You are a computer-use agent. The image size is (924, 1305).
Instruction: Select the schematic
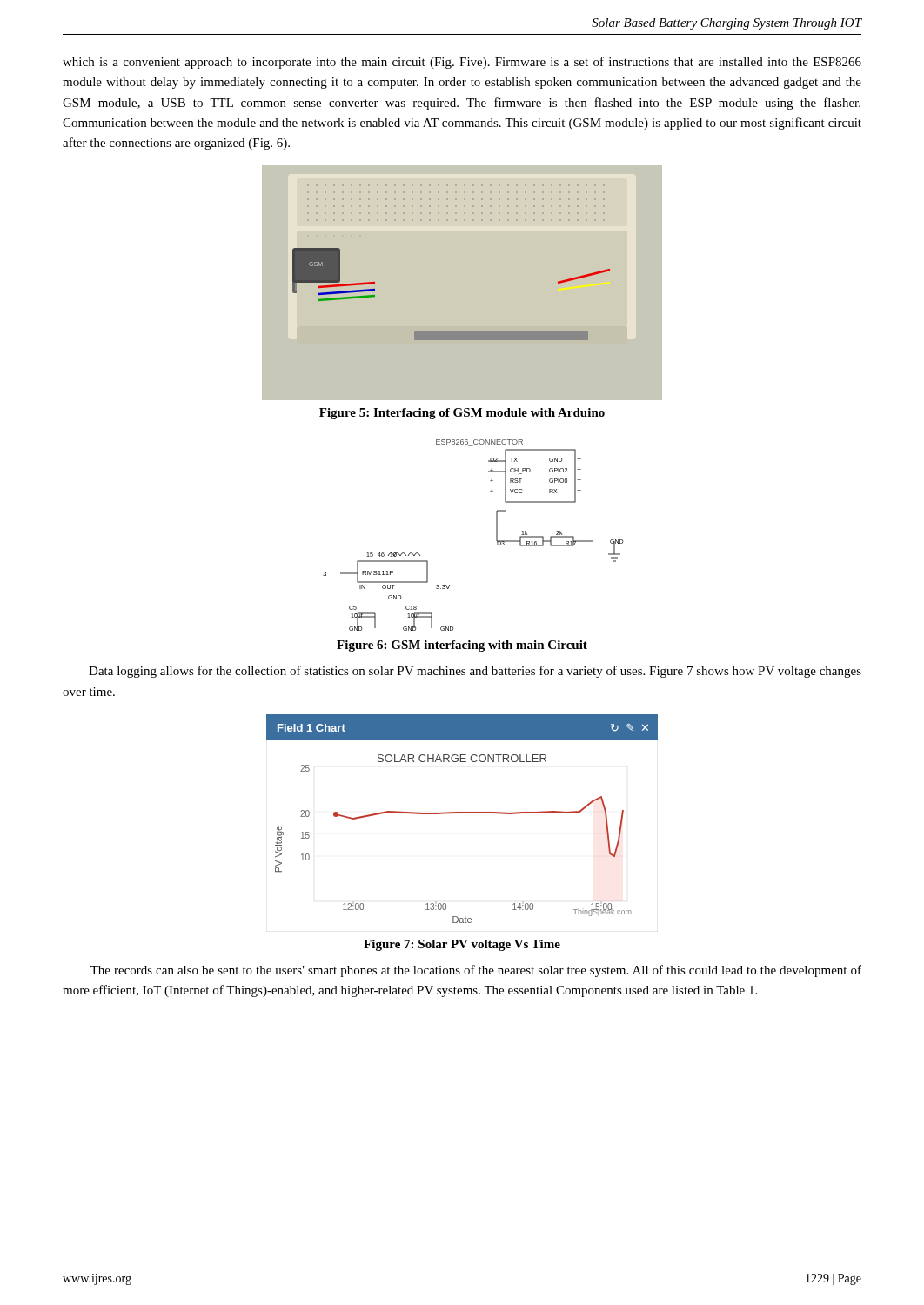tap(462, 533)
